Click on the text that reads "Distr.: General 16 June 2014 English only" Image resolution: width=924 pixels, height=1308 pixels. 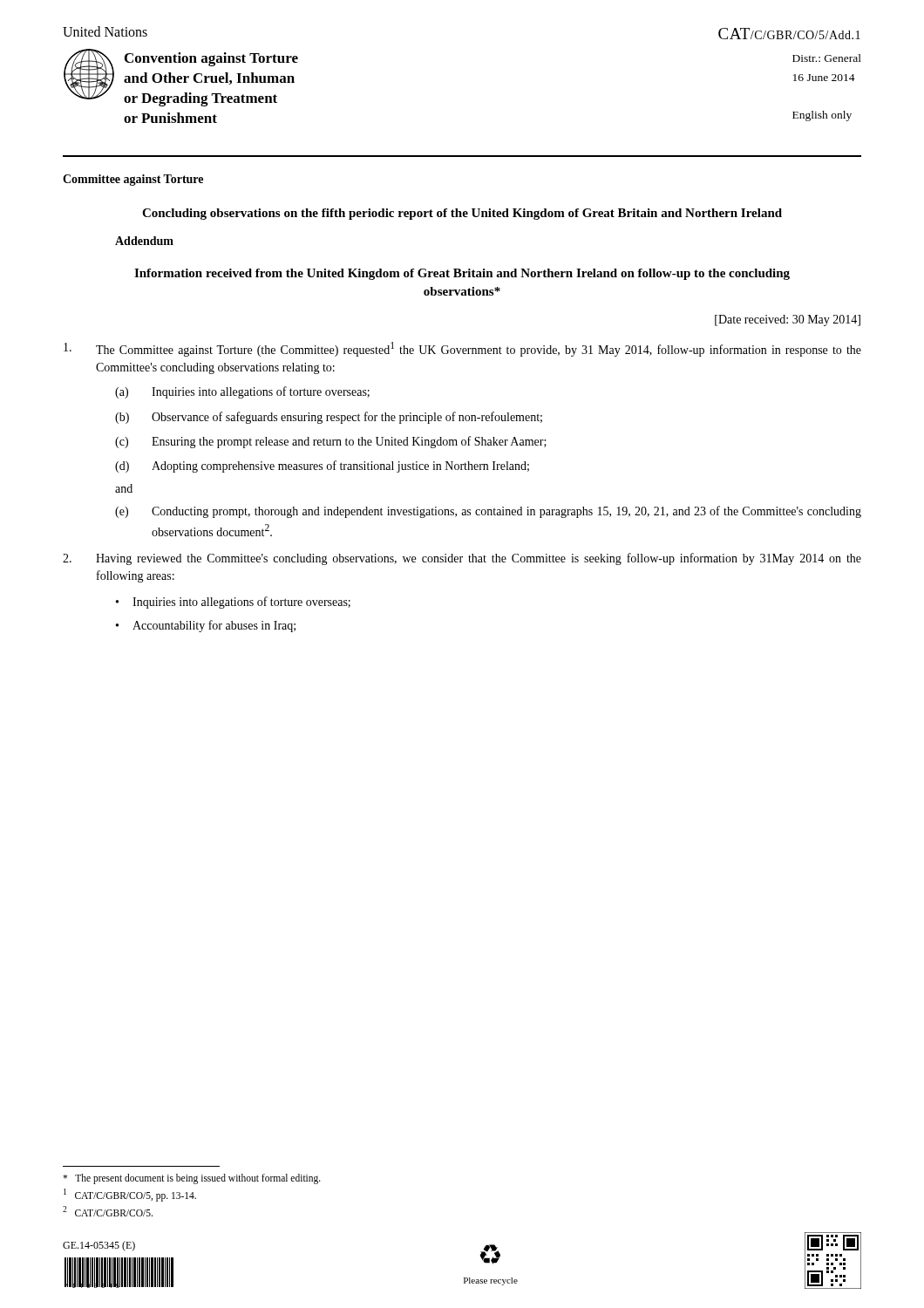(x=827, y=86)
